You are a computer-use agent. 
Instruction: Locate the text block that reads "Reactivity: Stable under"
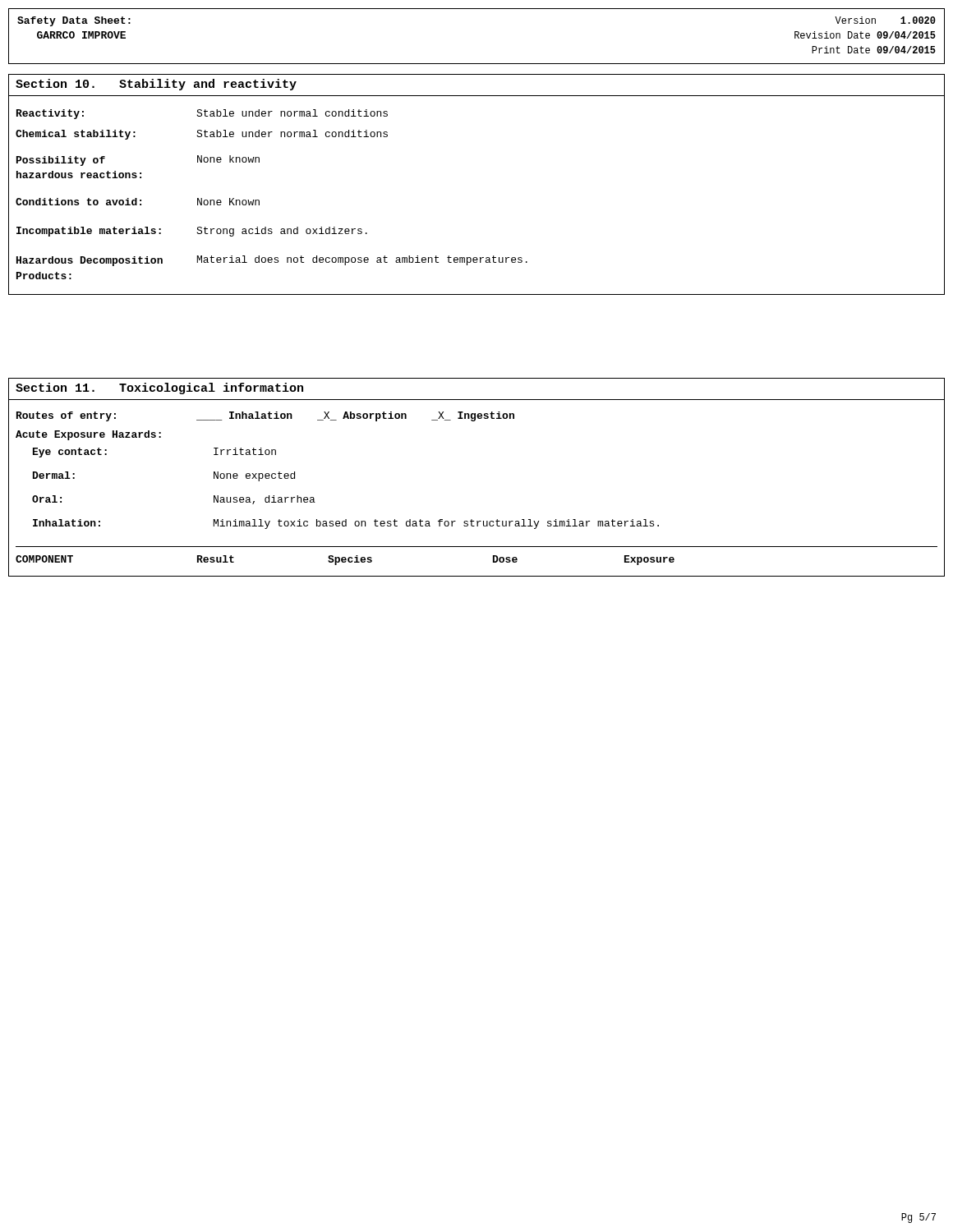202,114
